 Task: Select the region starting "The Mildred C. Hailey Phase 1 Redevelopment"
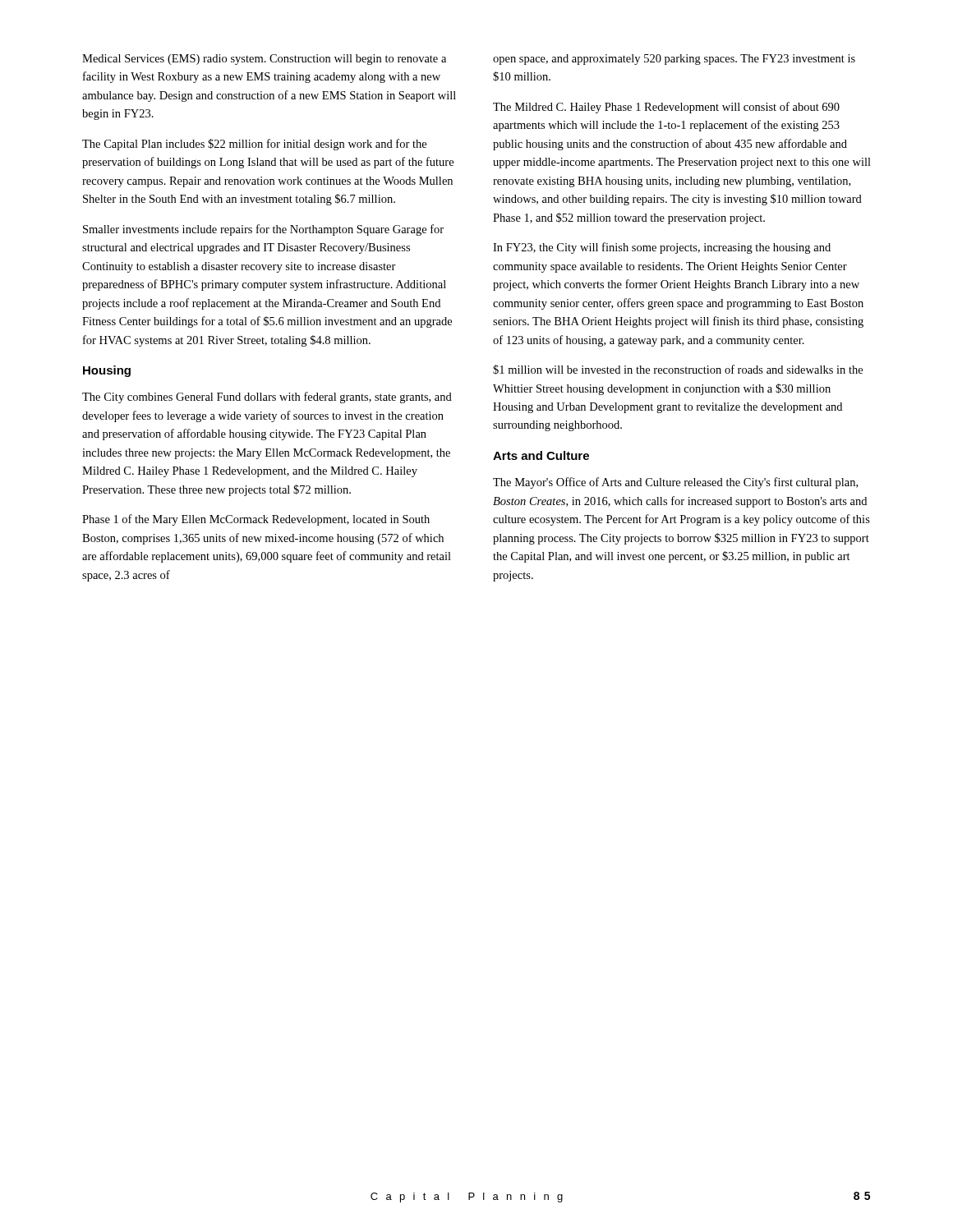pos(682,162)
